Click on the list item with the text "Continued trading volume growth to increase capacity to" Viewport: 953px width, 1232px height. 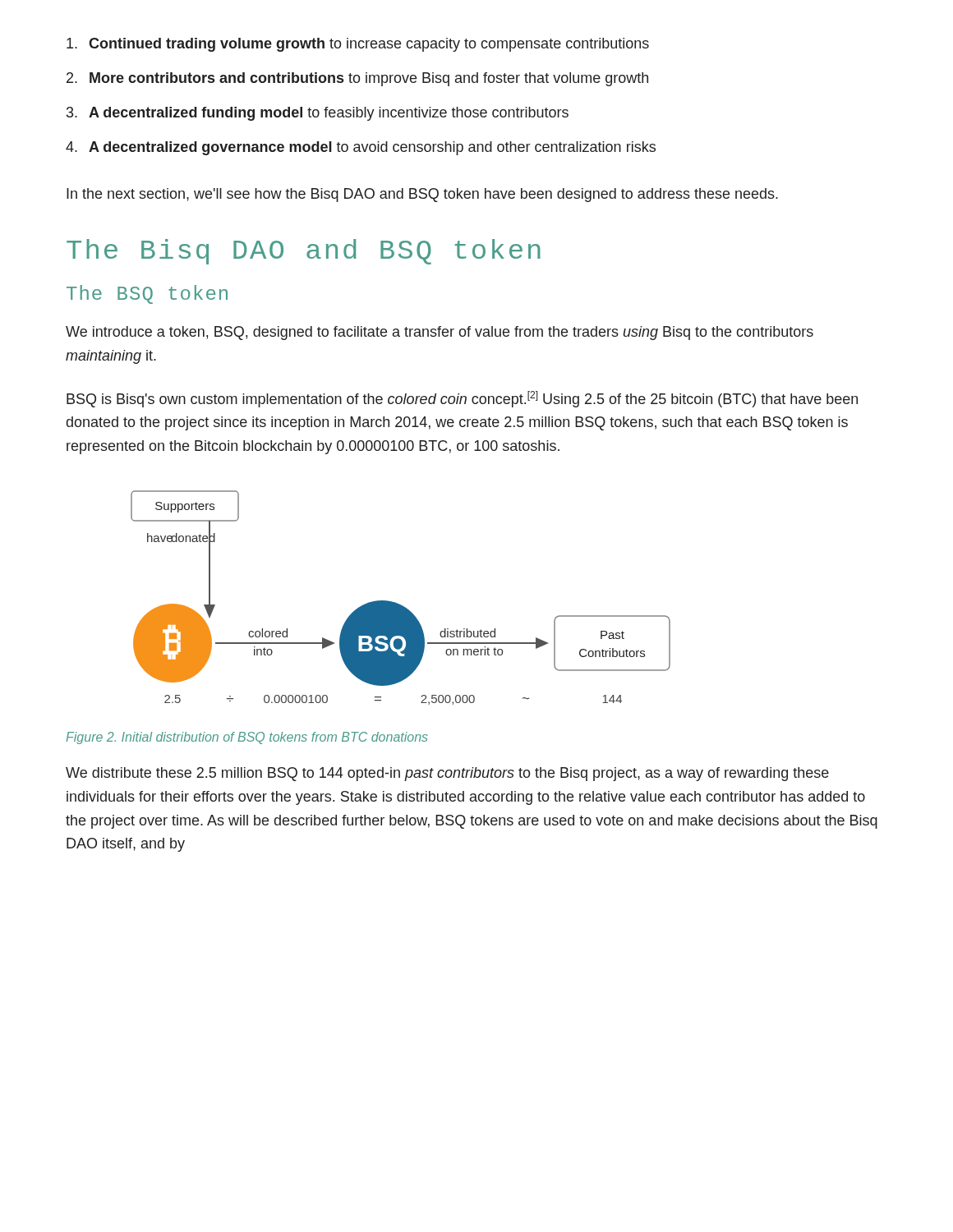[476, 44]
